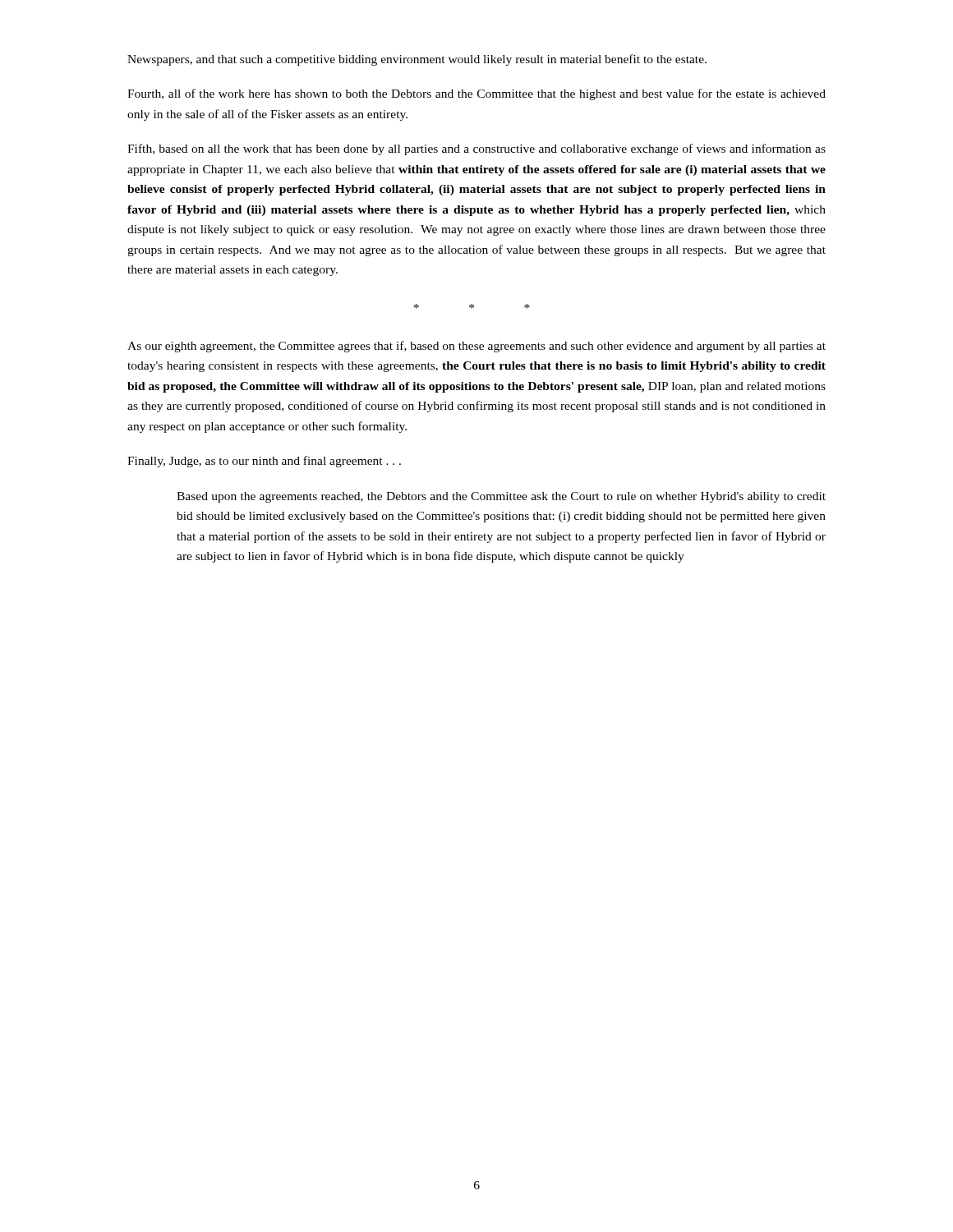Image resolution: width=953 pixels, height=1232 pixels.
Task: Find the region starting "Fourth, all of the work"
Action: pos(476,104)
